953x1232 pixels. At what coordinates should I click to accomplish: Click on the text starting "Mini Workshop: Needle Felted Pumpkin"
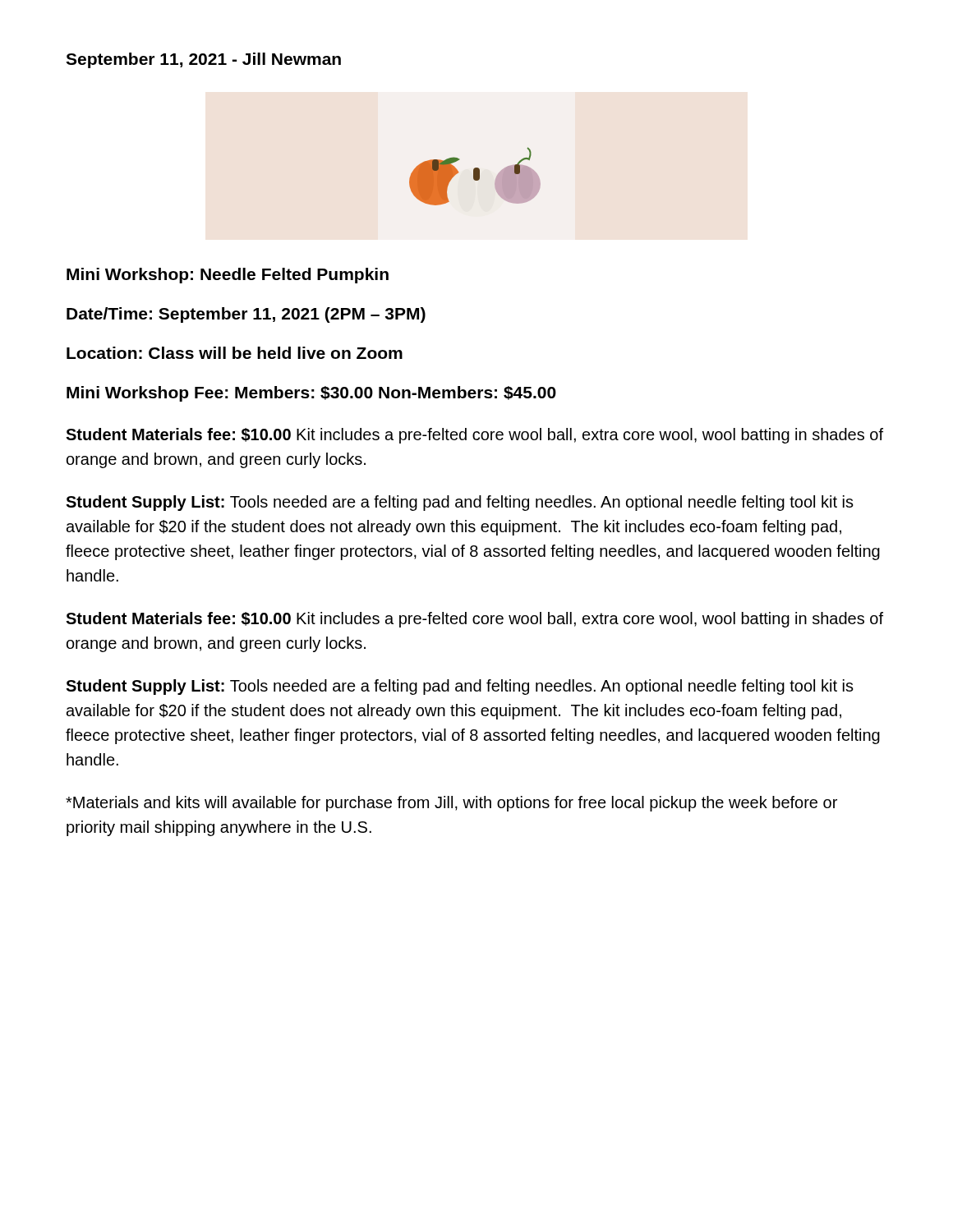tap(228, 274)
